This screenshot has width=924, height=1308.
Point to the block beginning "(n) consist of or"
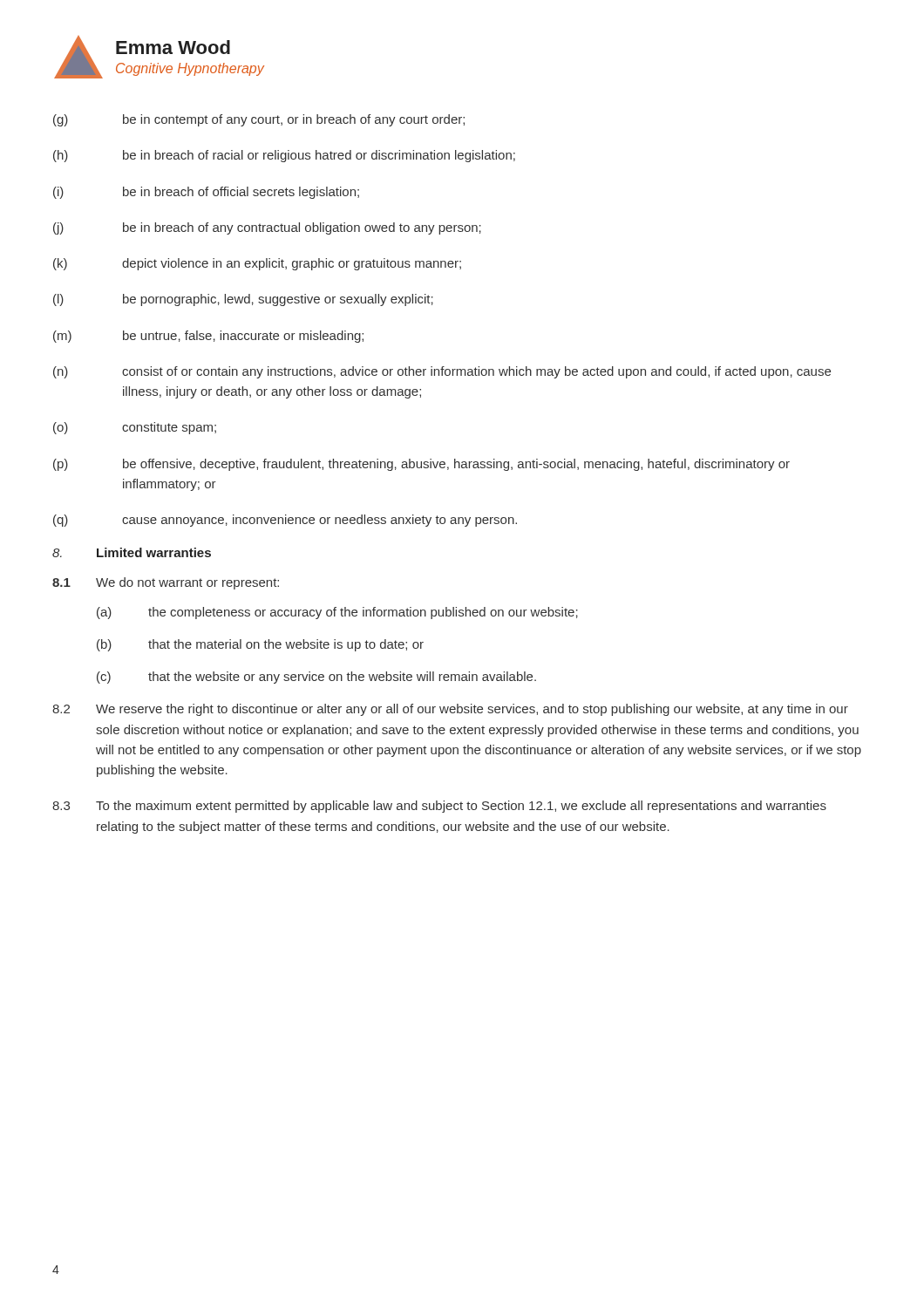pyautogui.click(x=462, y=381)
